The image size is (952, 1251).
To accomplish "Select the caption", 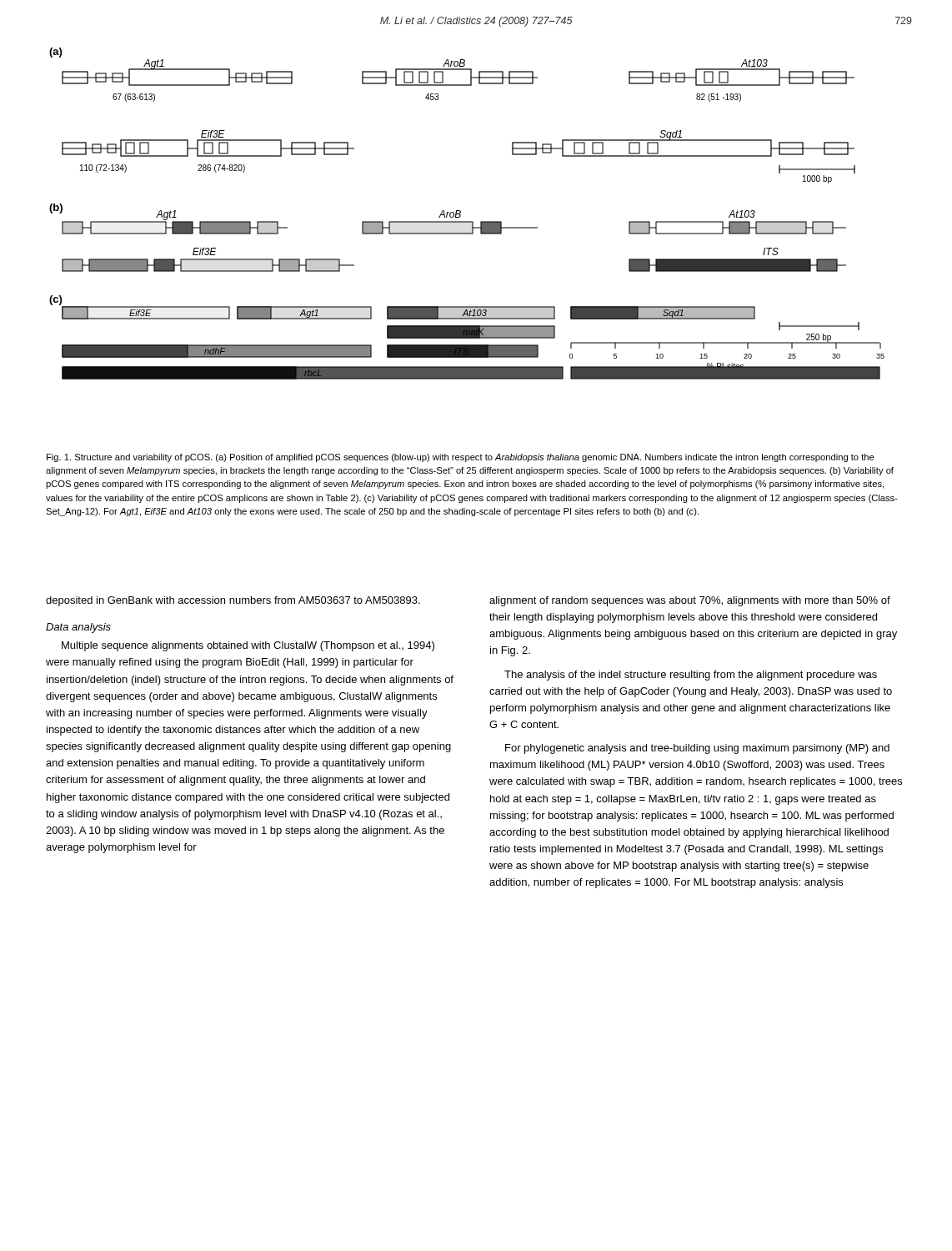I will 472,484.
